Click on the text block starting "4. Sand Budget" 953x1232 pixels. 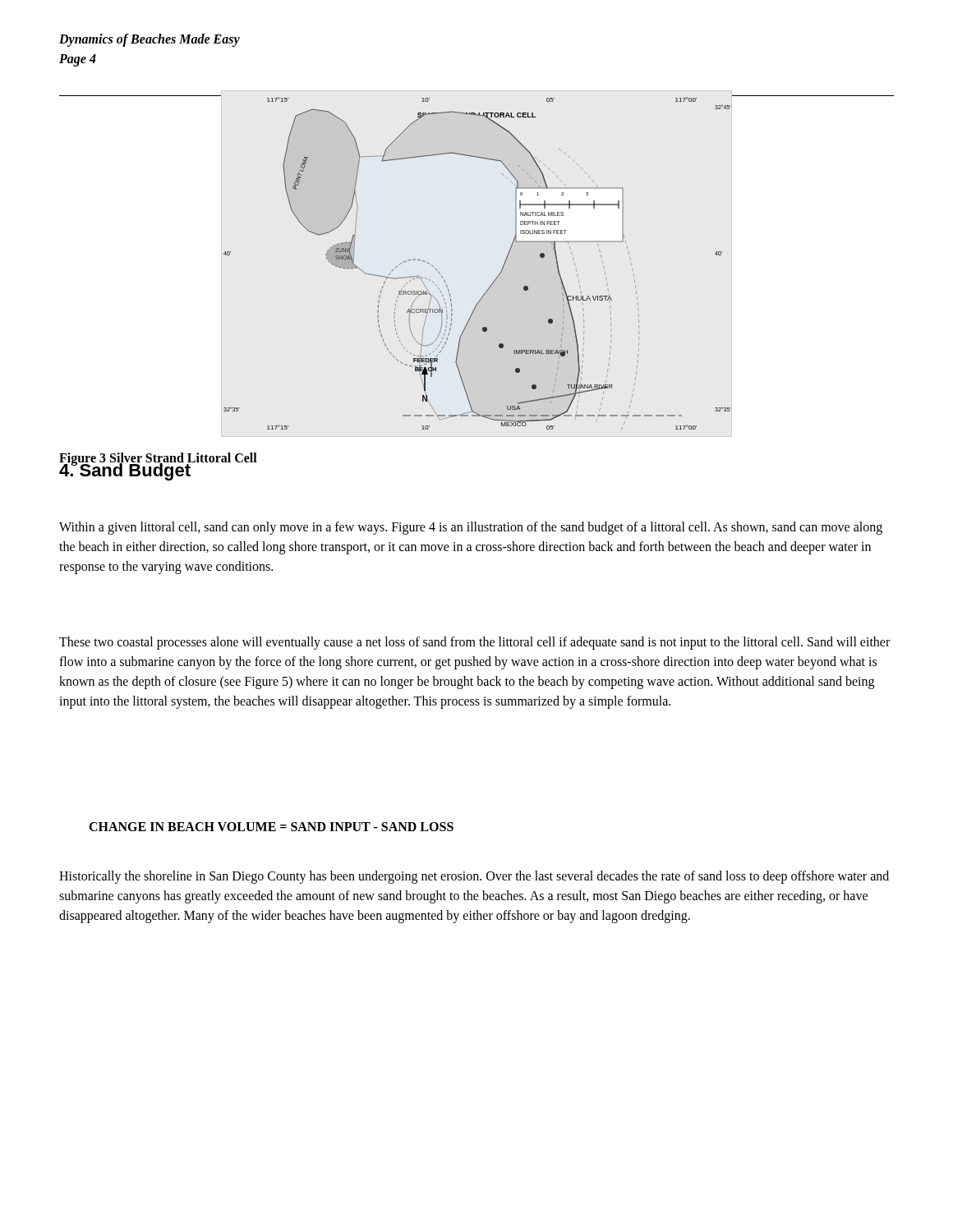pyautogui.click(x=125, y=471)
